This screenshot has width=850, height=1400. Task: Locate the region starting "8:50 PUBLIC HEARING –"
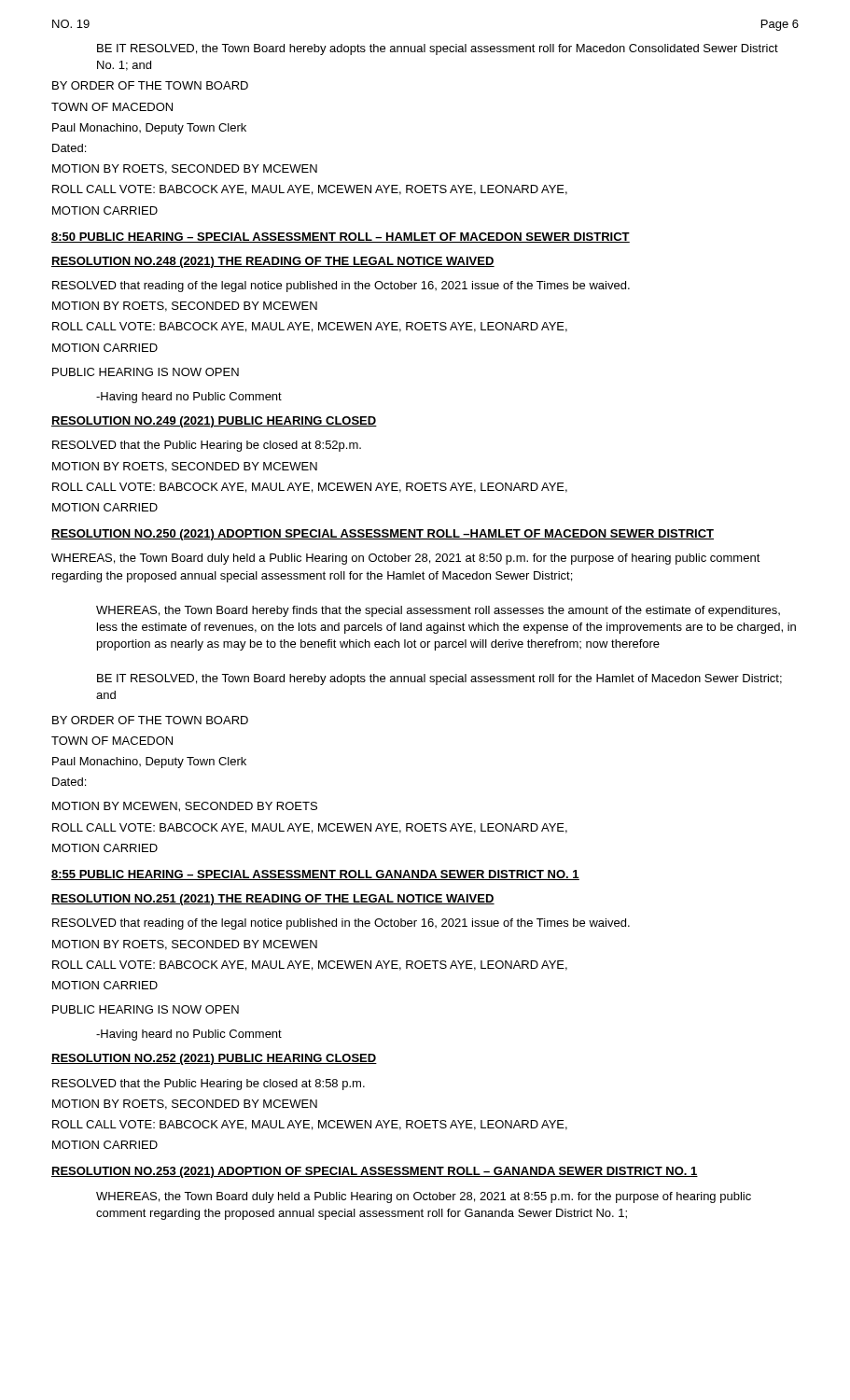[x=425, y=237]
